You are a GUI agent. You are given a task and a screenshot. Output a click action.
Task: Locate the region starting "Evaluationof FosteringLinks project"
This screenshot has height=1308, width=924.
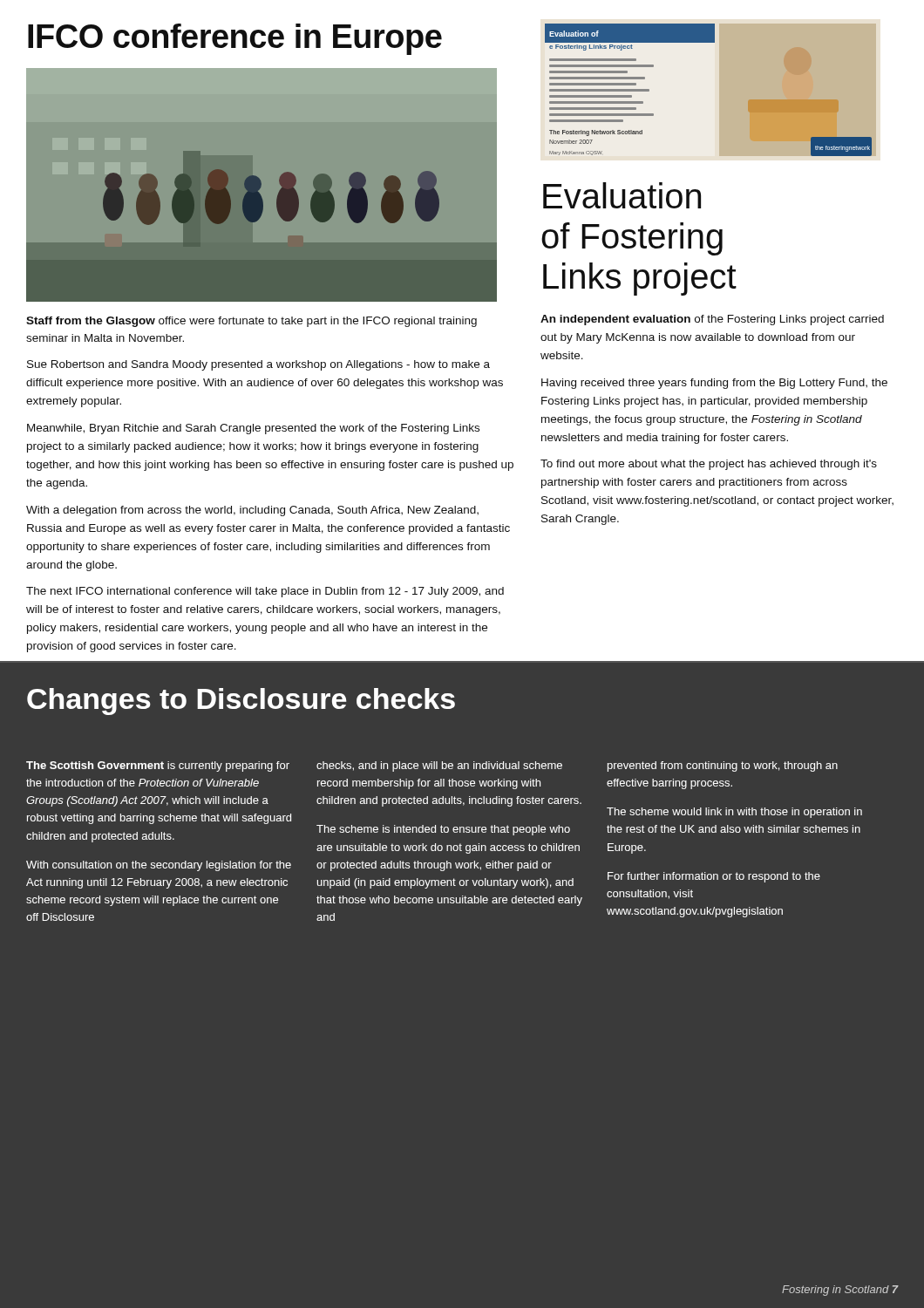tap(638, 236)
